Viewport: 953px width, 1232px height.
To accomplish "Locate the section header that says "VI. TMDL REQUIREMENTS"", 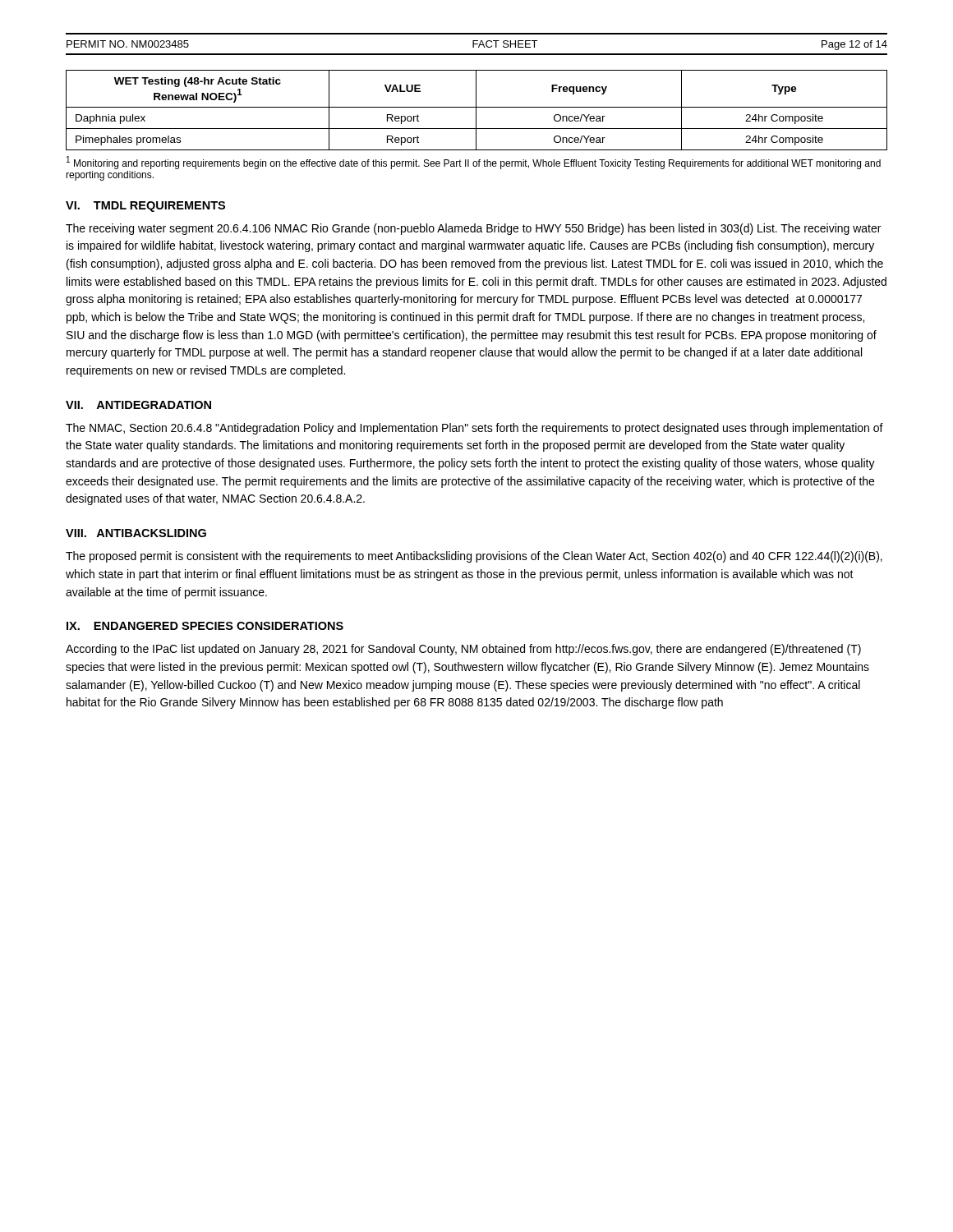I will tap(146, 205).
